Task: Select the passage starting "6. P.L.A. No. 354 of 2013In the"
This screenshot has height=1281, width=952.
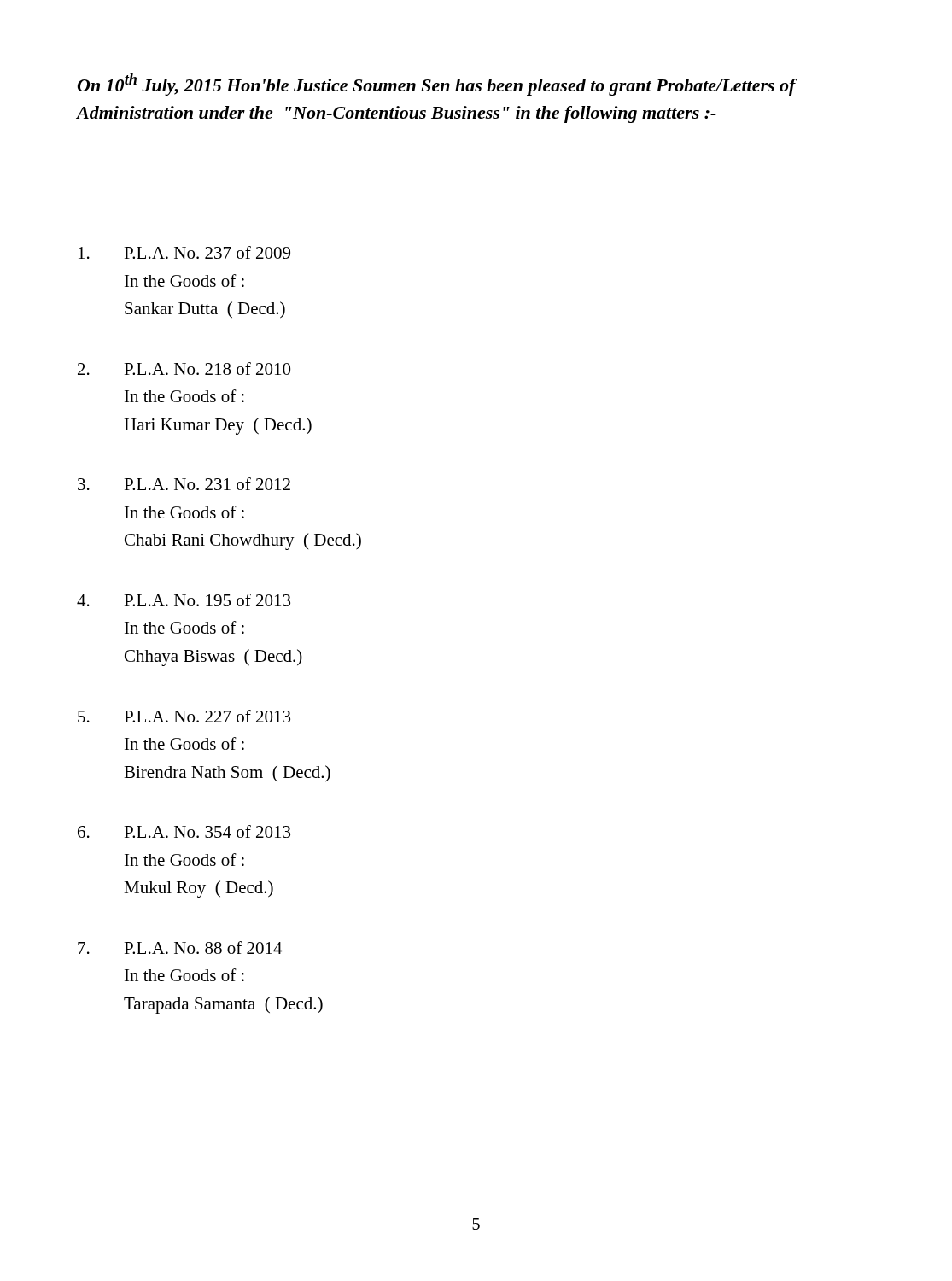Action: point(184,831)
